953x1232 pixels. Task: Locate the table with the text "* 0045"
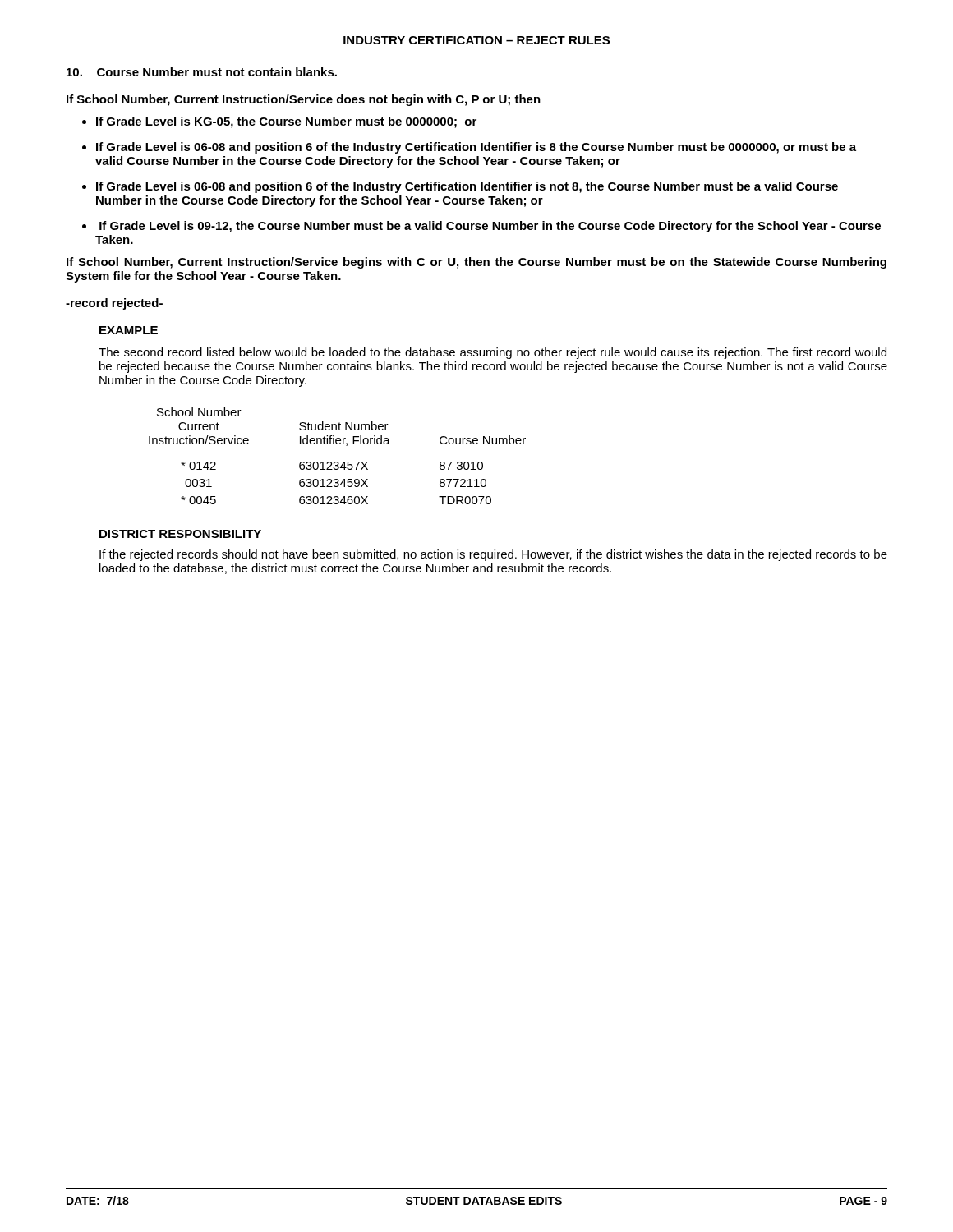[x=493, y=456]
